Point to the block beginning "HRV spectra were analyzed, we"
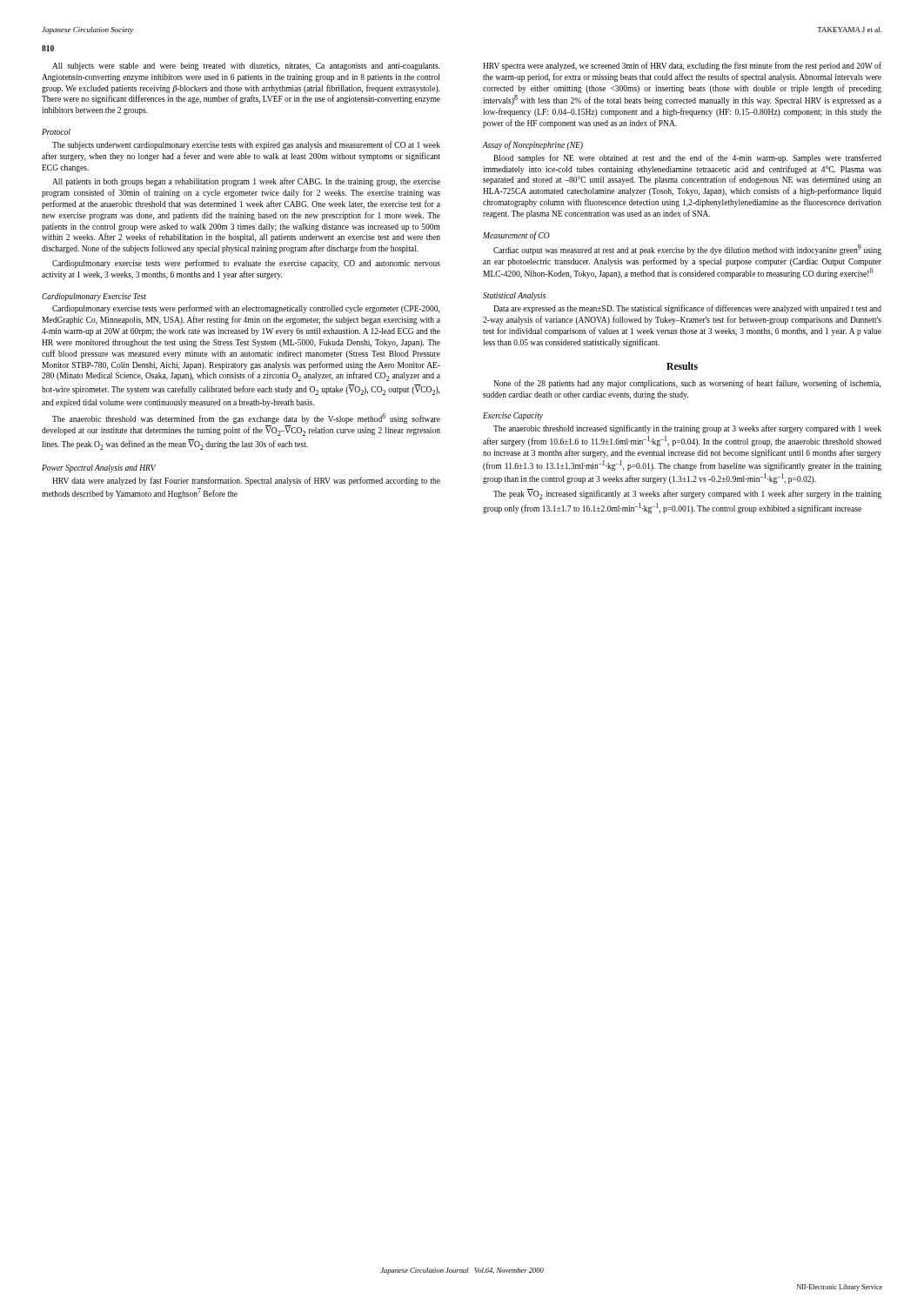924x1305 pixels. pyautogui.click(x=682, y=95)
